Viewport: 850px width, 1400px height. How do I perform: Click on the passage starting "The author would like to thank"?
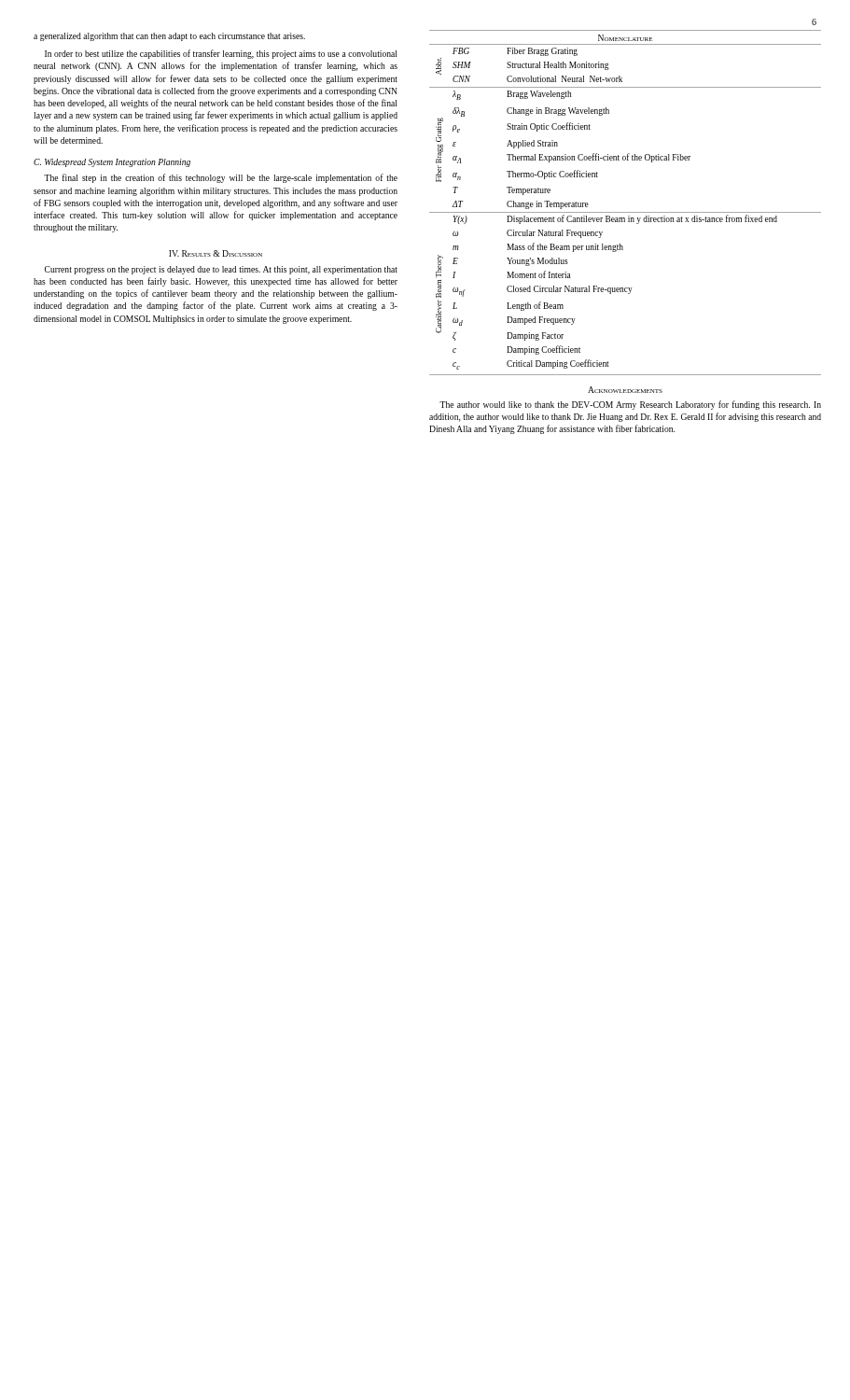coord(625,417)
